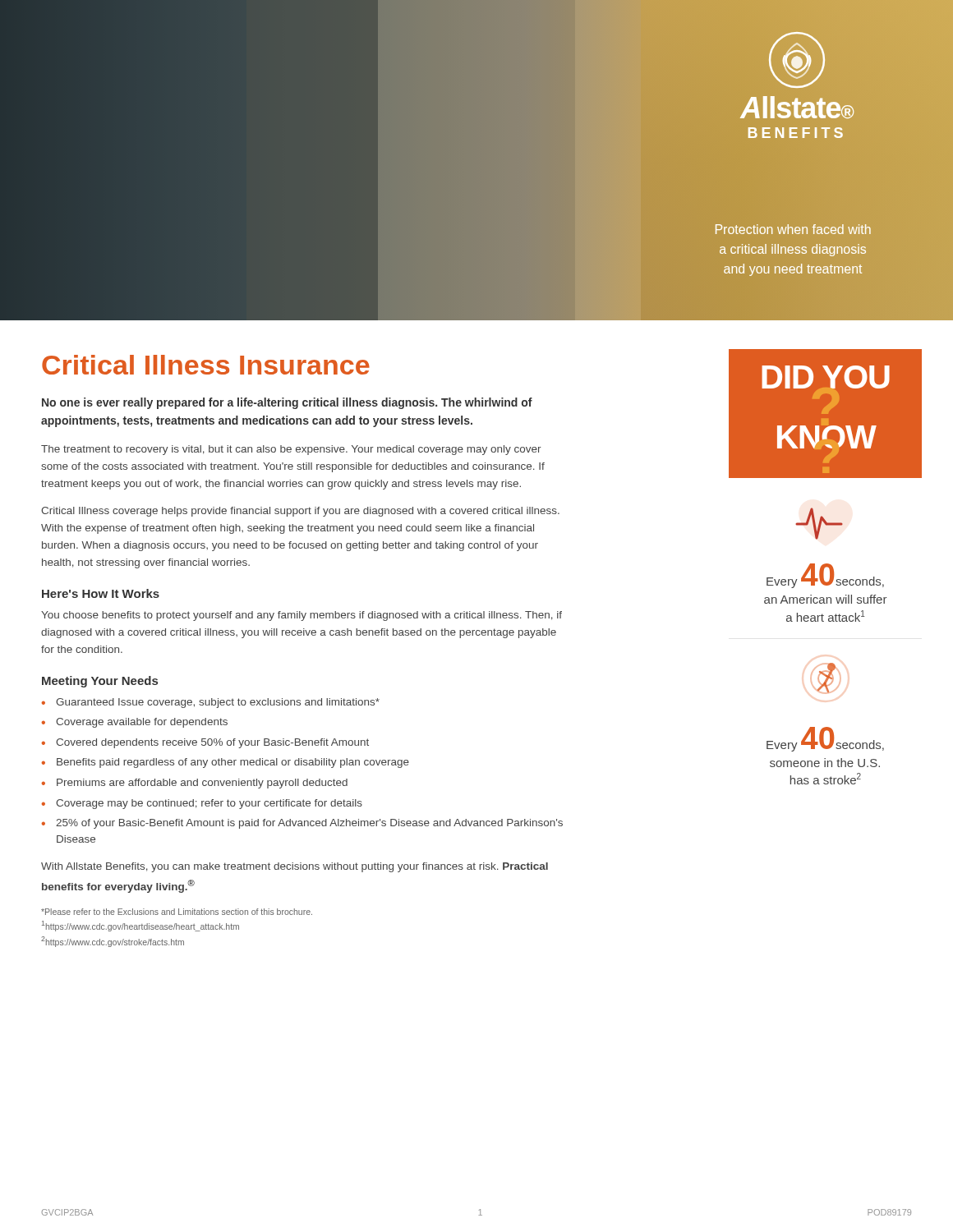Image resolution: width=953 pixels, height=1232 pixels.
Task: Find the infographic
Action: click(825, 575)
